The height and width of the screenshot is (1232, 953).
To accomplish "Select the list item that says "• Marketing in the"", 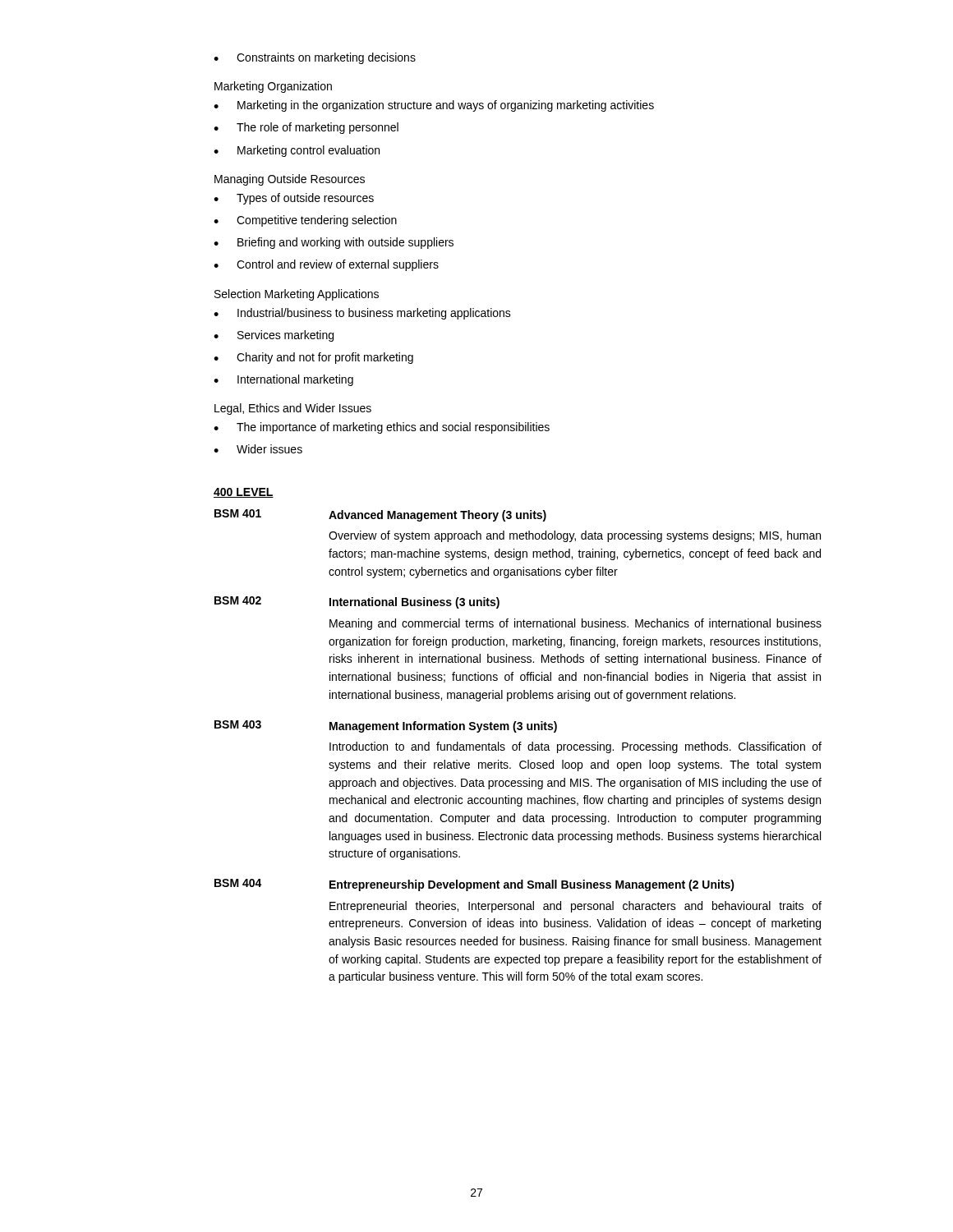I will 518,107.
